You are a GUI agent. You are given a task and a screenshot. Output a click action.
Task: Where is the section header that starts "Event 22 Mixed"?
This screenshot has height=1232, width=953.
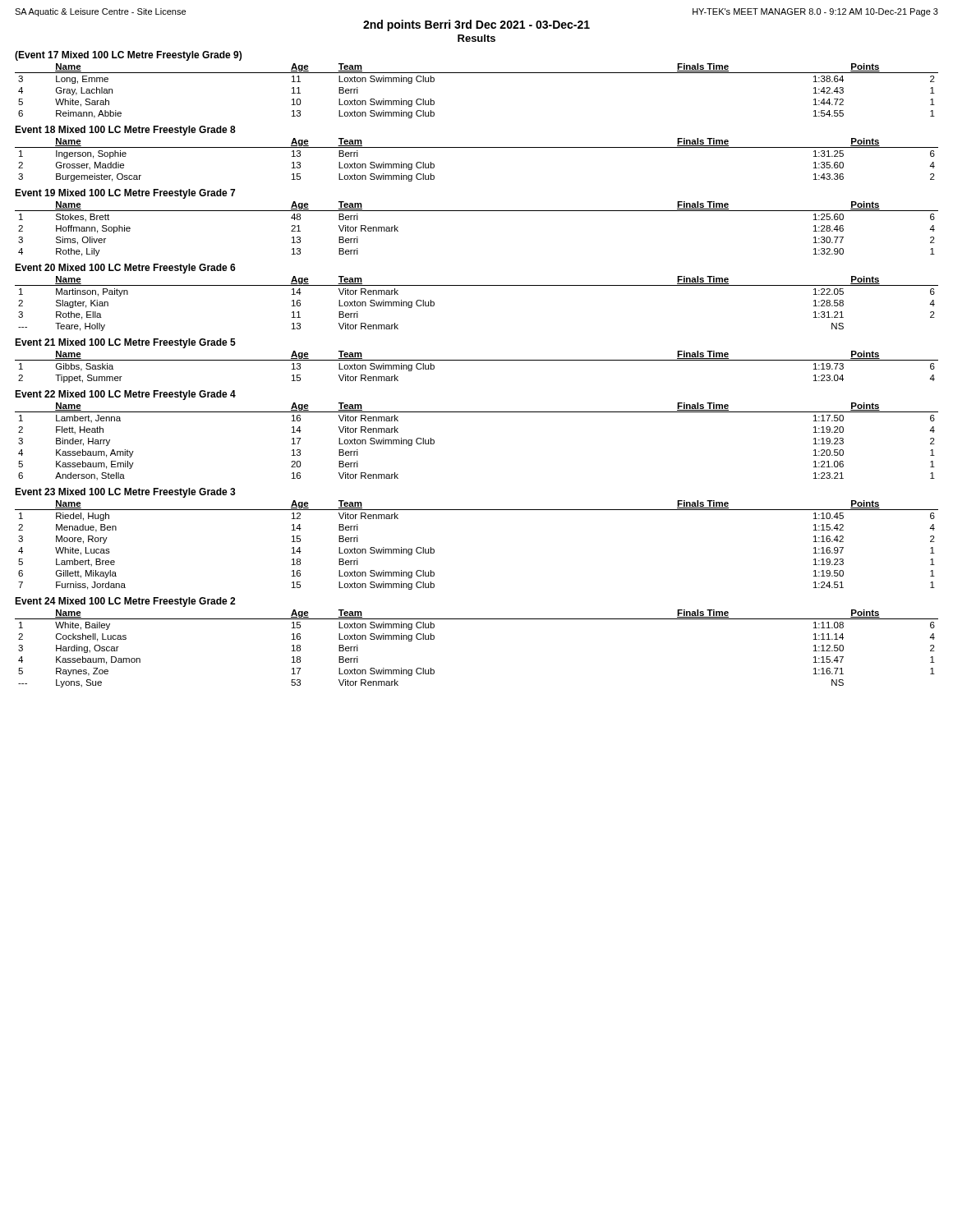pos(125,394)
